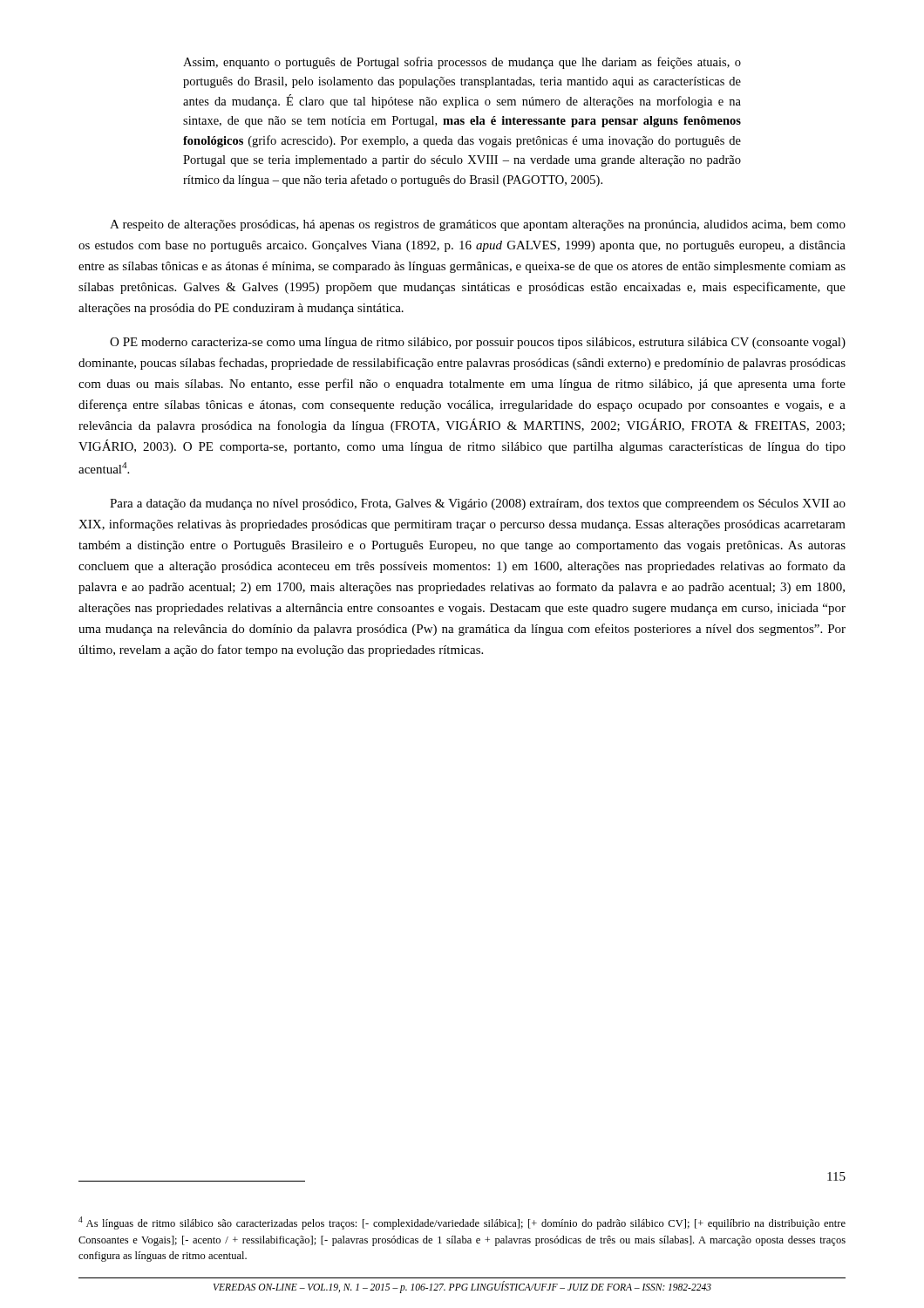Locate the text block that says "Assim, enquanto o português de"

coord(462,121)
